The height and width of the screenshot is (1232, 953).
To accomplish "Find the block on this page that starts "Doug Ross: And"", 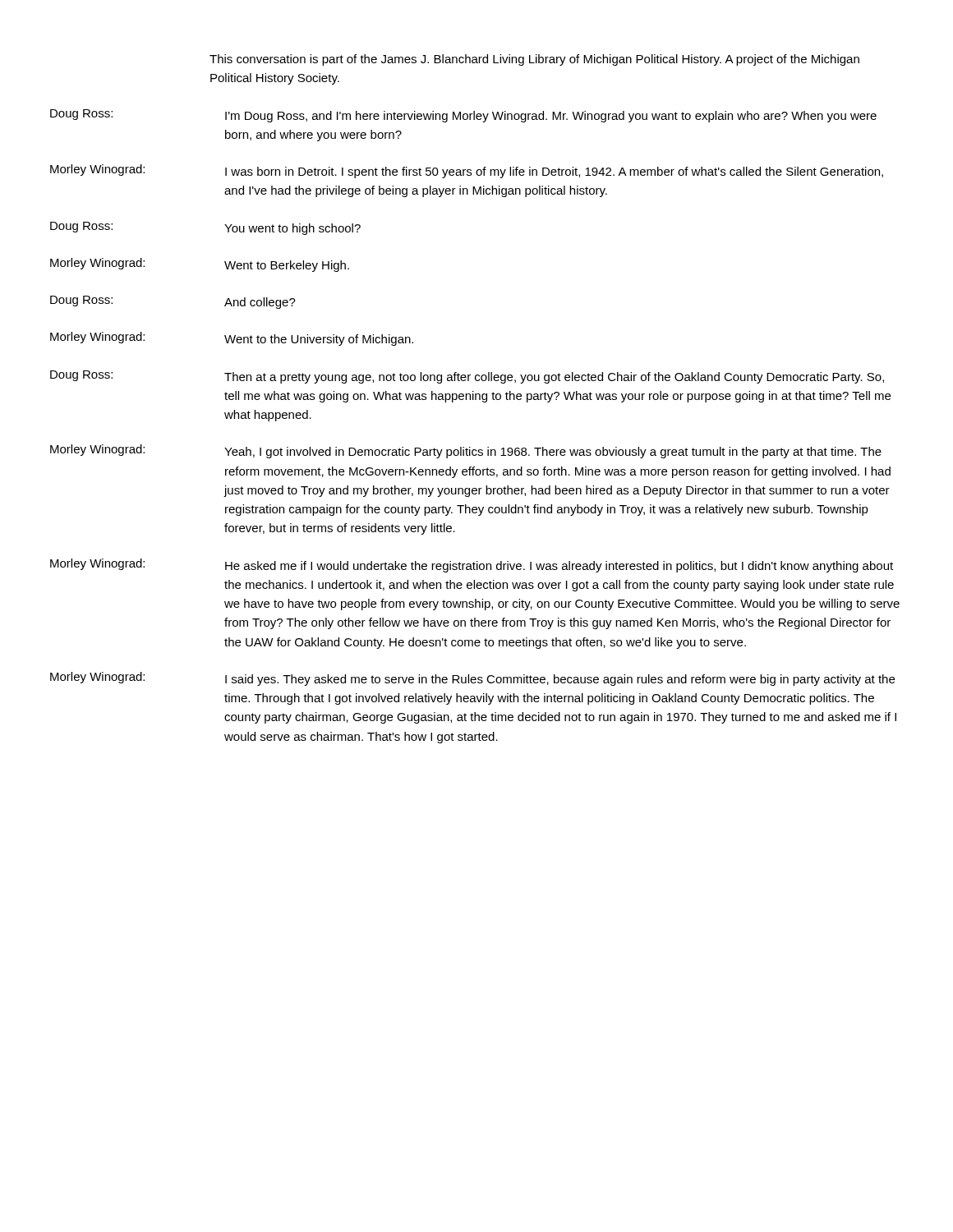I will coord(87,302).
